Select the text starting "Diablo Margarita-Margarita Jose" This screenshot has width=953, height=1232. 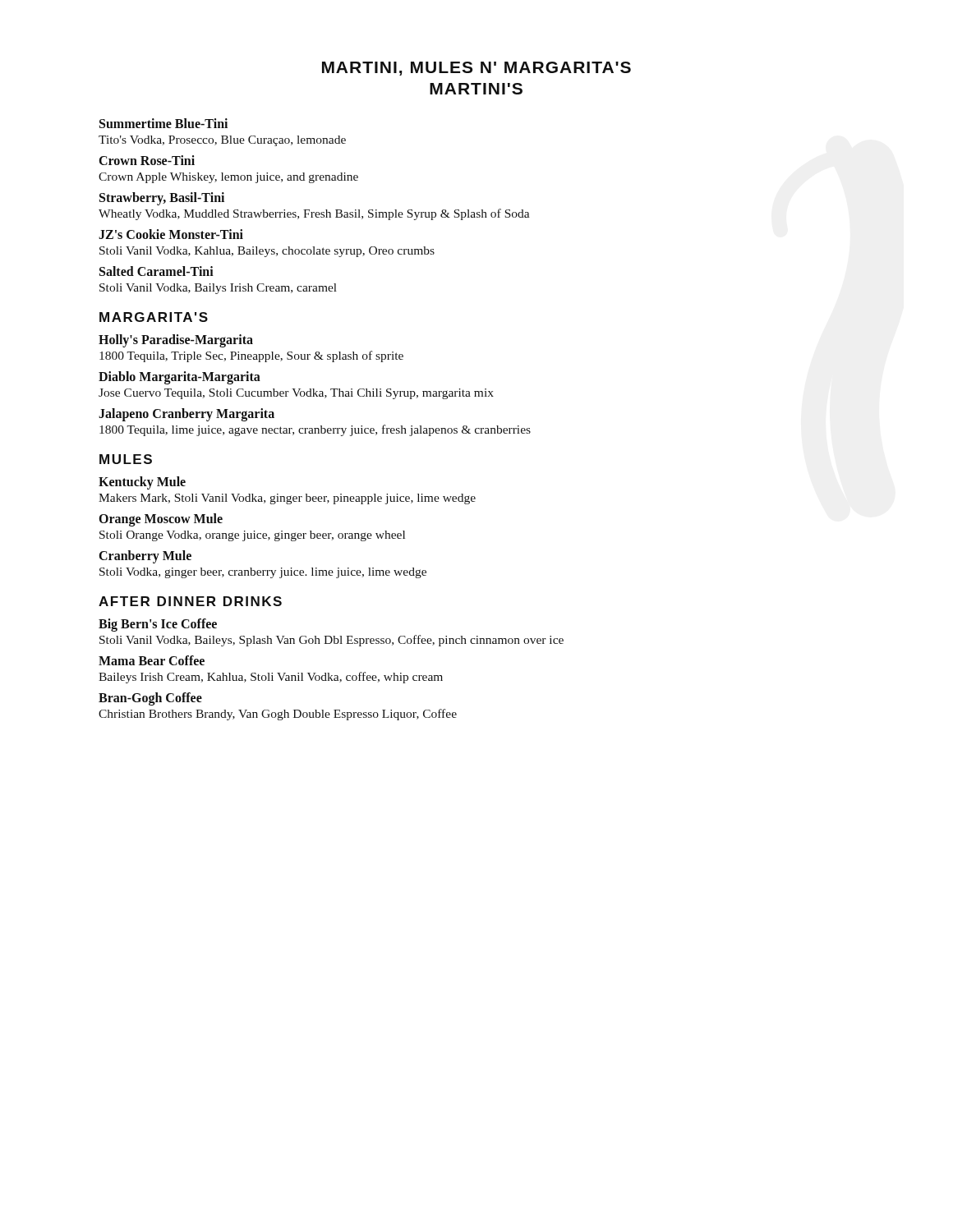click(476, 385)
